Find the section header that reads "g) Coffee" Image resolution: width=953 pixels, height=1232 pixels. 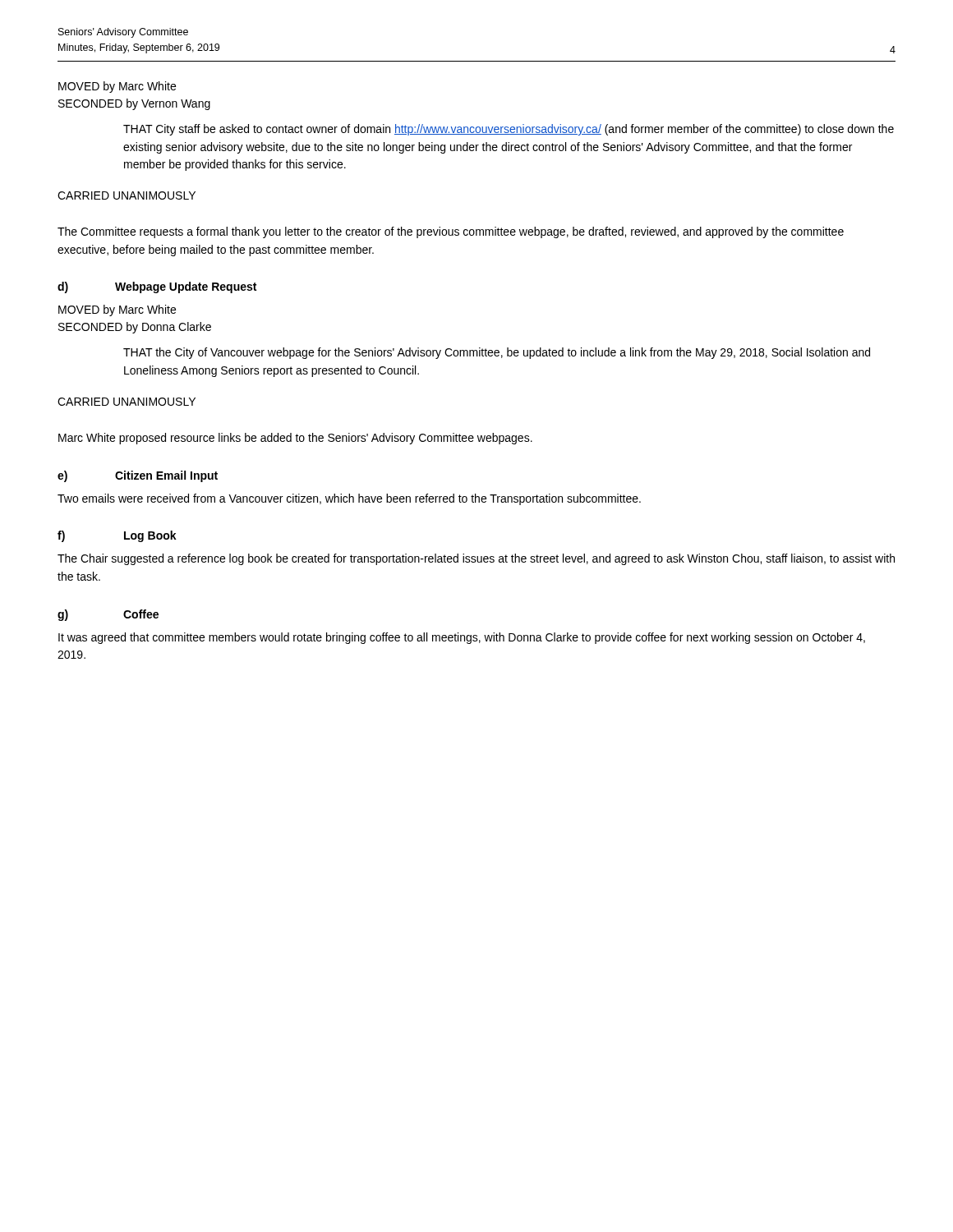(63, 615)
